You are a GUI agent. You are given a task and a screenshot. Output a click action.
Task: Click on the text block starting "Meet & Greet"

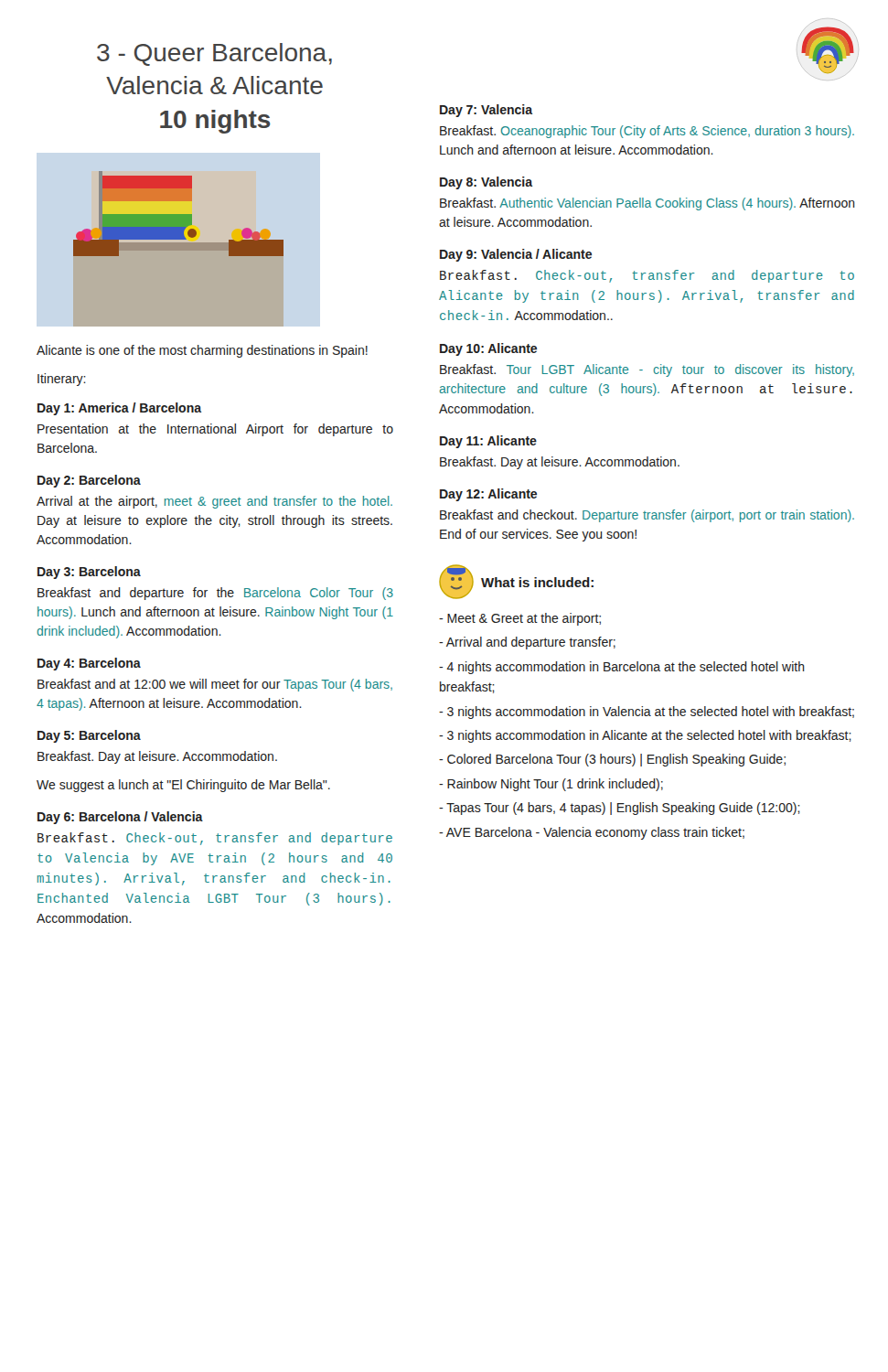point(520,619)
